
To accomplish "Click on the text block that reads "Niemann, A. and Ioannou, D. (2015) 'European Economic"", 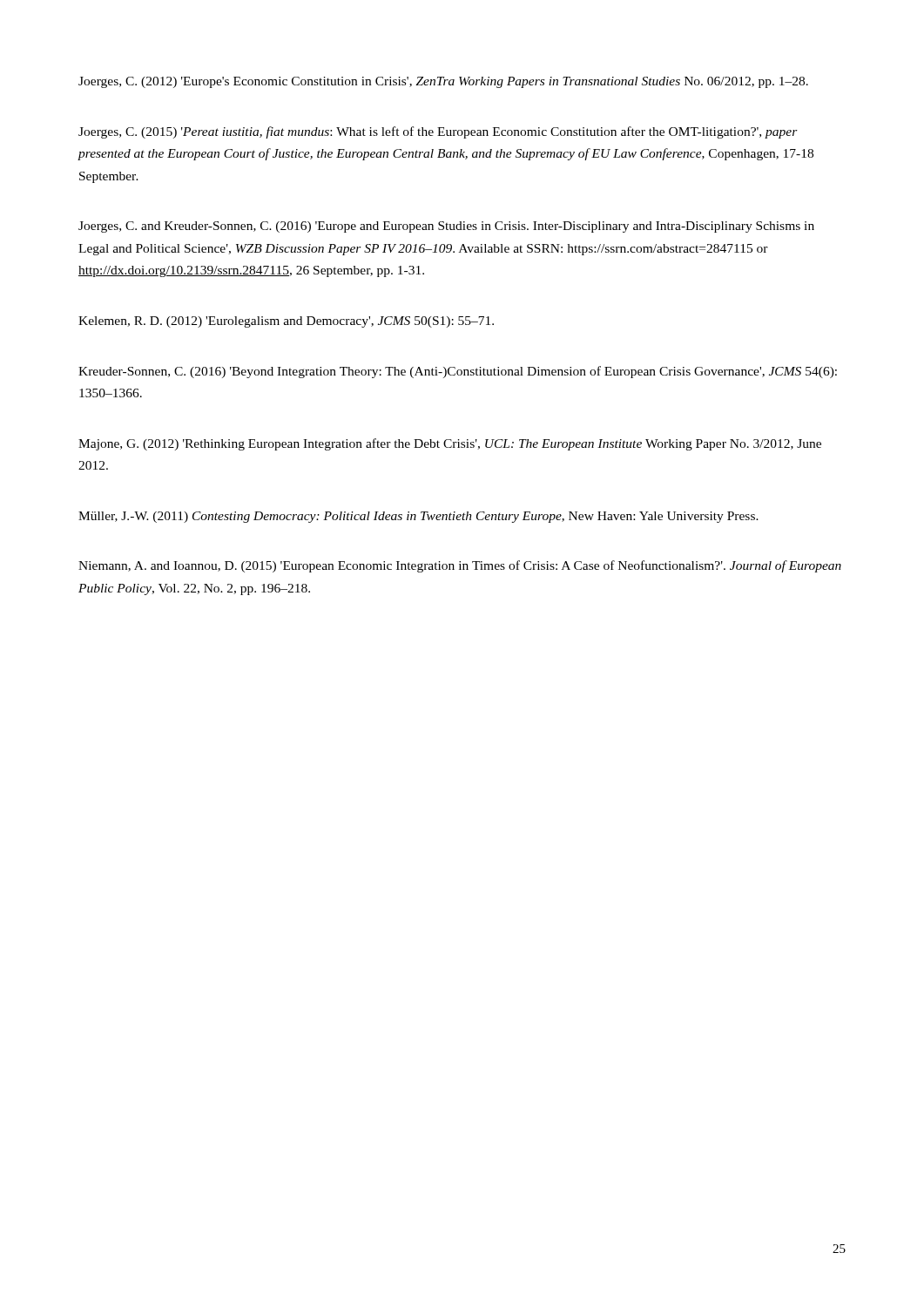I will (460, 576).
